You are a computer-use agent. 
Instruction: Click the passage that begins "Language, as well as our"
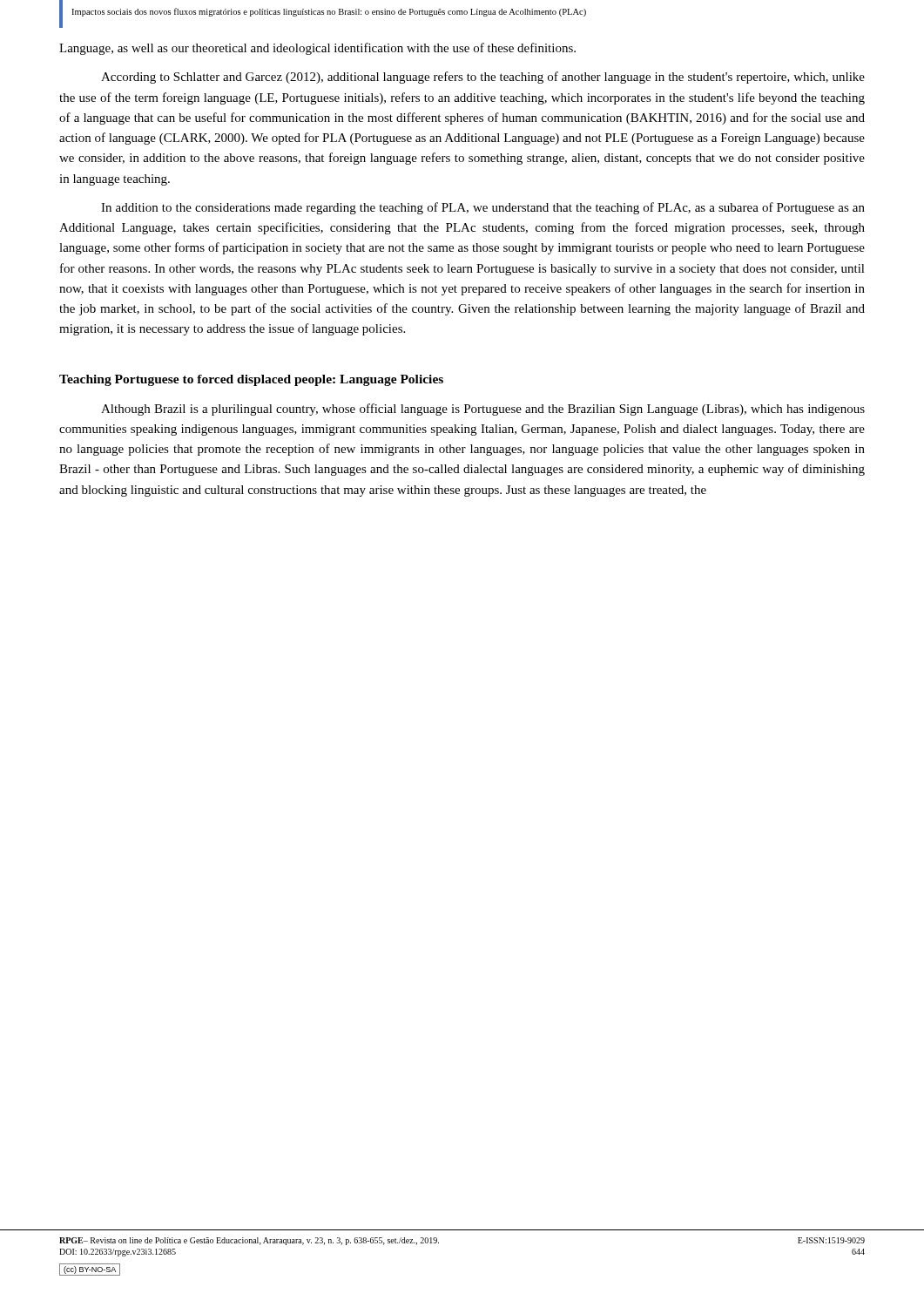(318, 48)
